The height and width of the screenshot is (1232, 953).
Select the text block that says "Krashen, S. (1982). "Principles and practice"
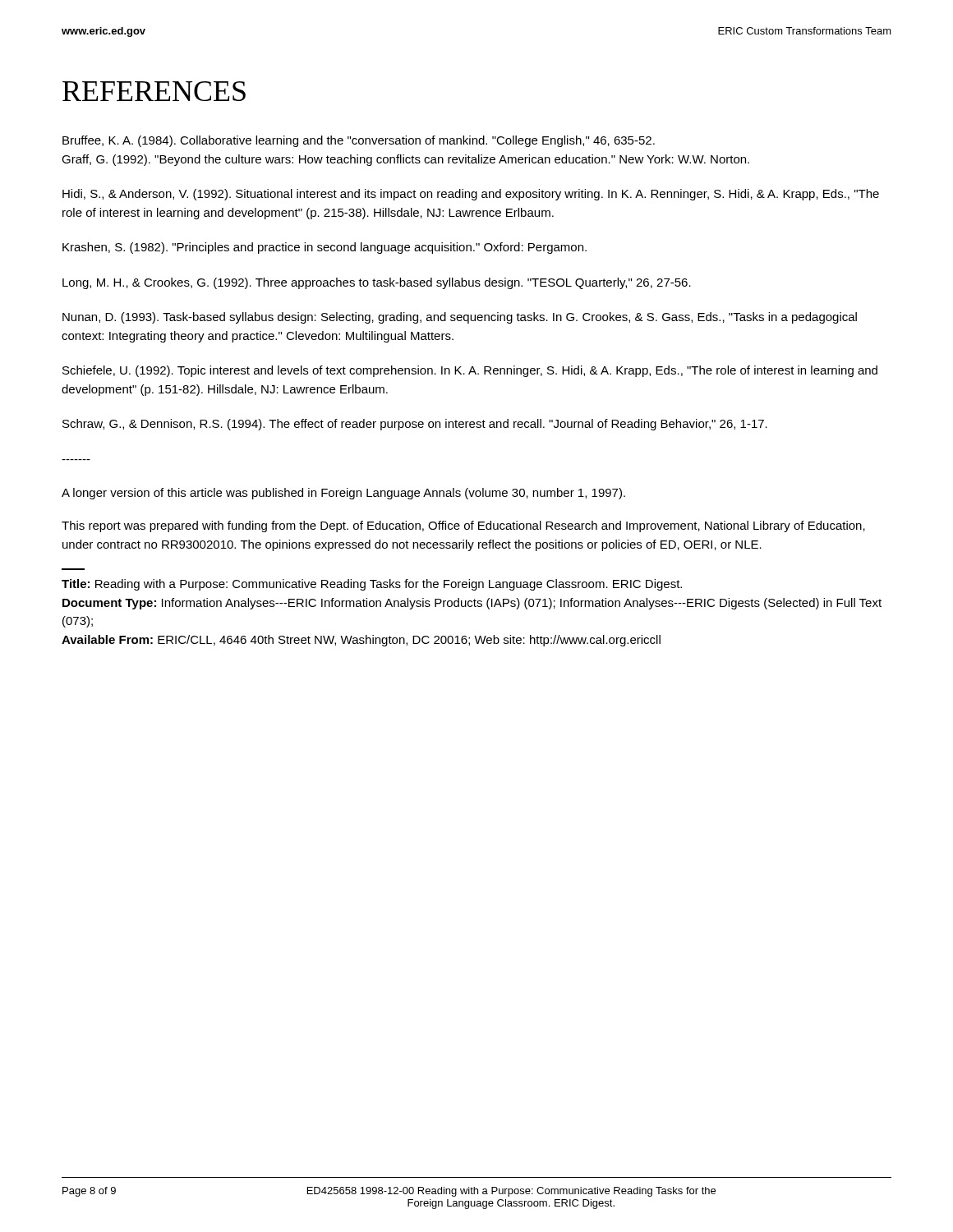click(x=325, y=247)
